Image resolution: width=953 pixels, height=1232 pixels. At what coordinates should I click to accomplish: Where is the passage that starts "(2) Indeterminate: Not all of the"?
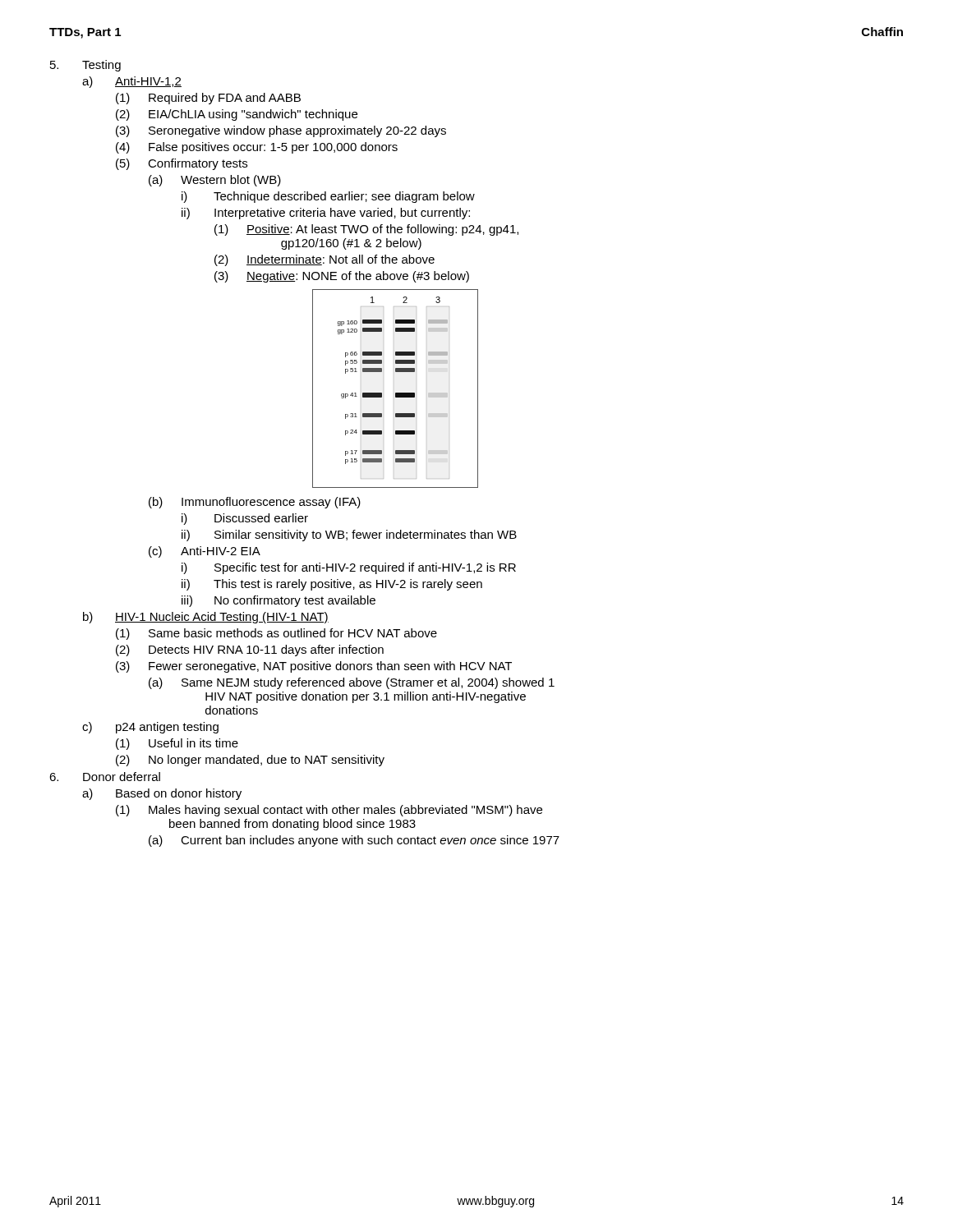click(325, 260)
